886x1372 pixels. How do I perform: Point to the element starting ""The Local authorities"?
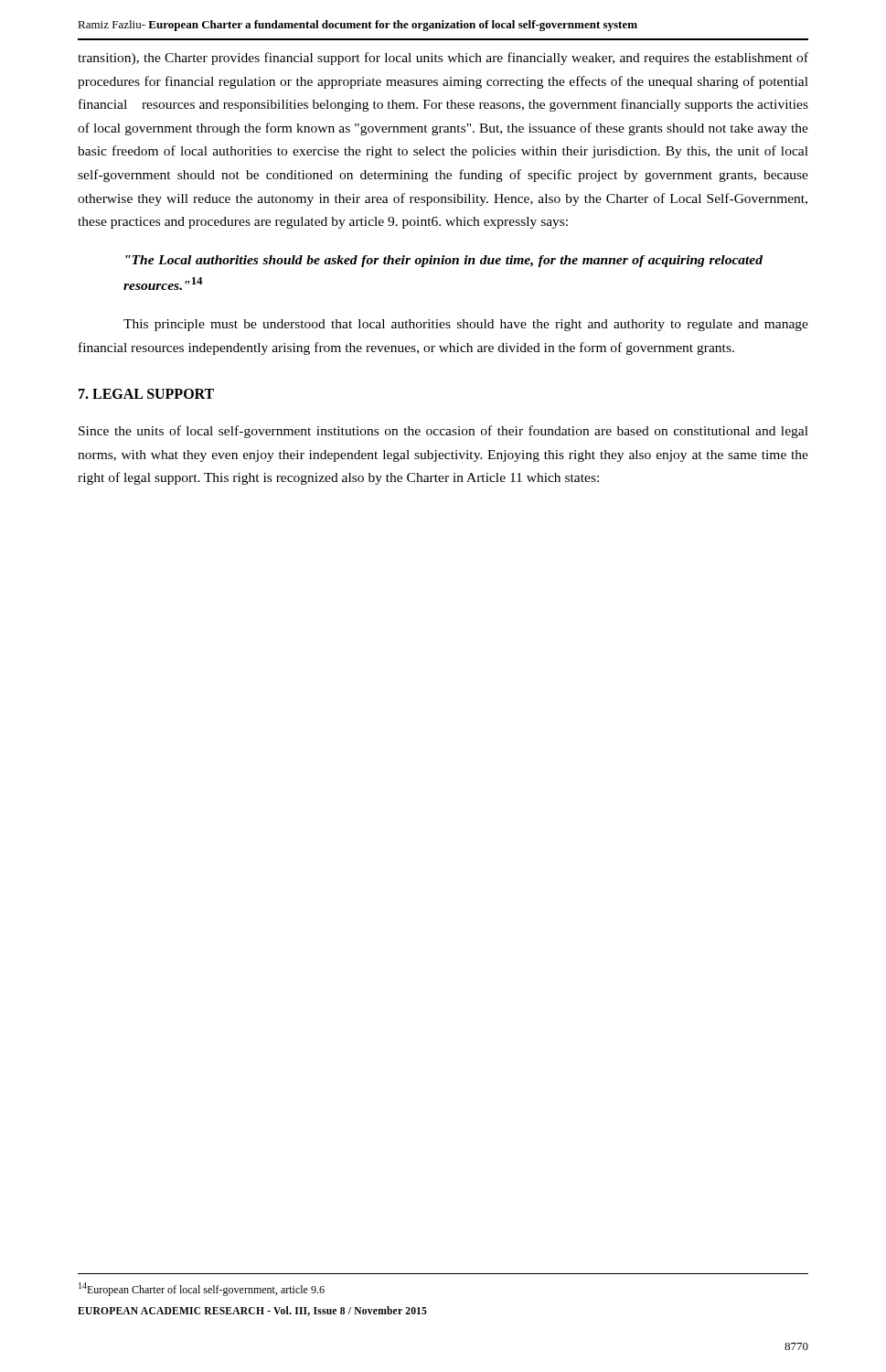[443, 272]
